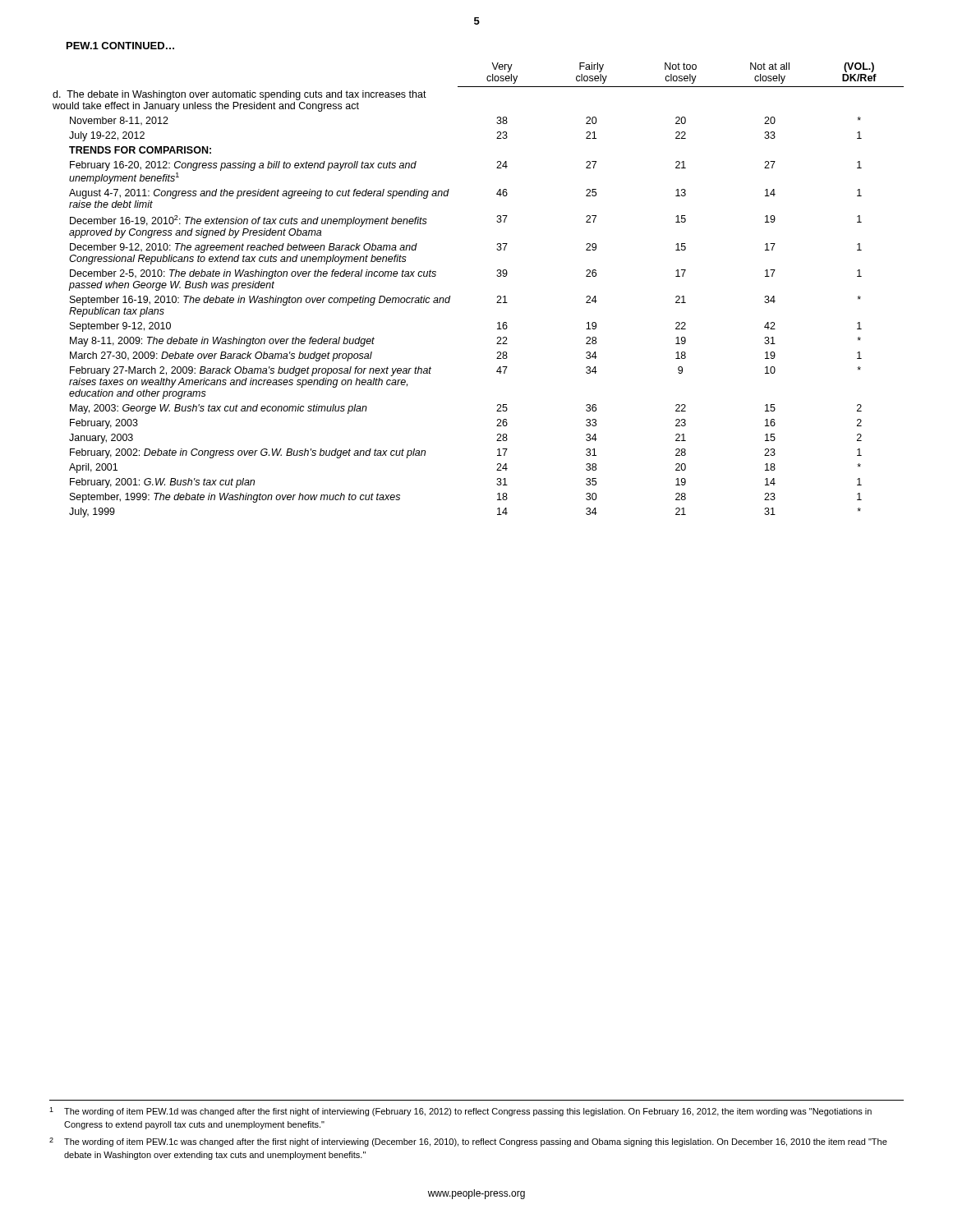
Task: Locate the table
Action: point(476,289)
